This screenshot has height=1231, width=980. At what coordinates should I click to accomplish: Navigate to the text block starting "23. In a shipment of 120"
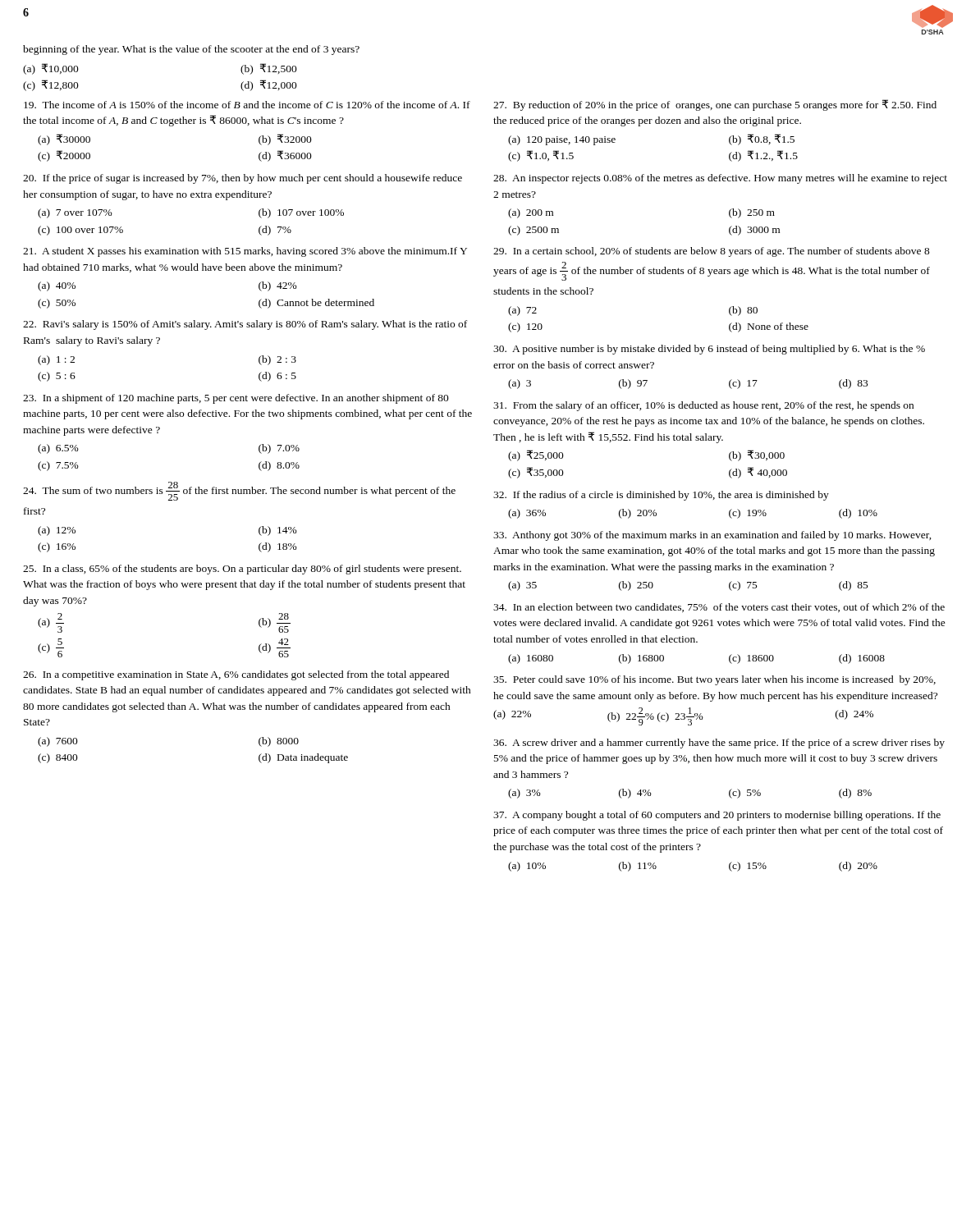pos(236,399)
